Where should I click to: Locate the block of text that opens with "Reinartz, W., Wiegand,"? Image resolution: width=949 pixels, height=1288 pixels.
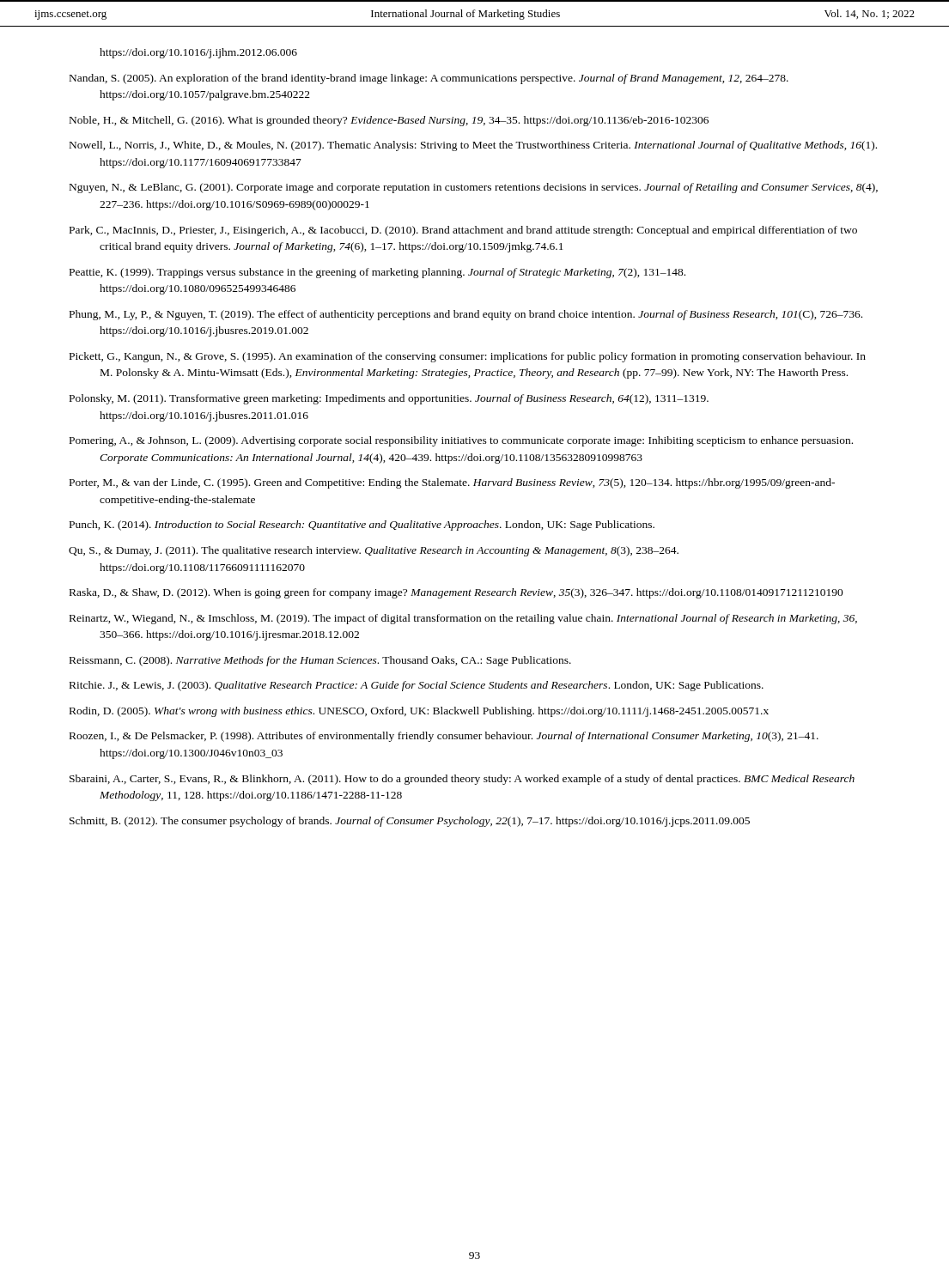(x=463, y=626)
